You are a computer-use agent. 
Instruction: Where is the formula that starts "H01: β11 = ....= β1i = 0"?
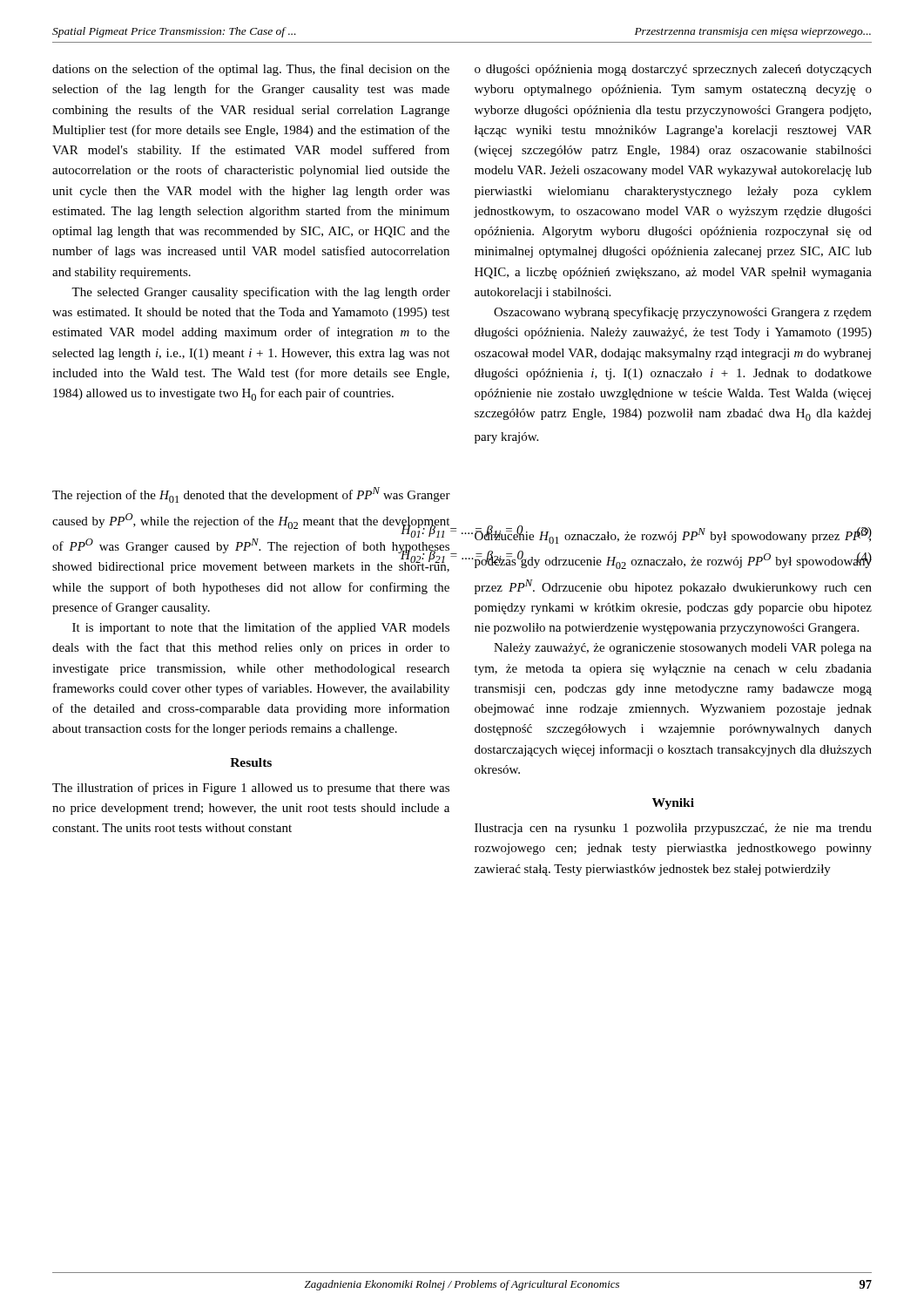tap(462, 545)
